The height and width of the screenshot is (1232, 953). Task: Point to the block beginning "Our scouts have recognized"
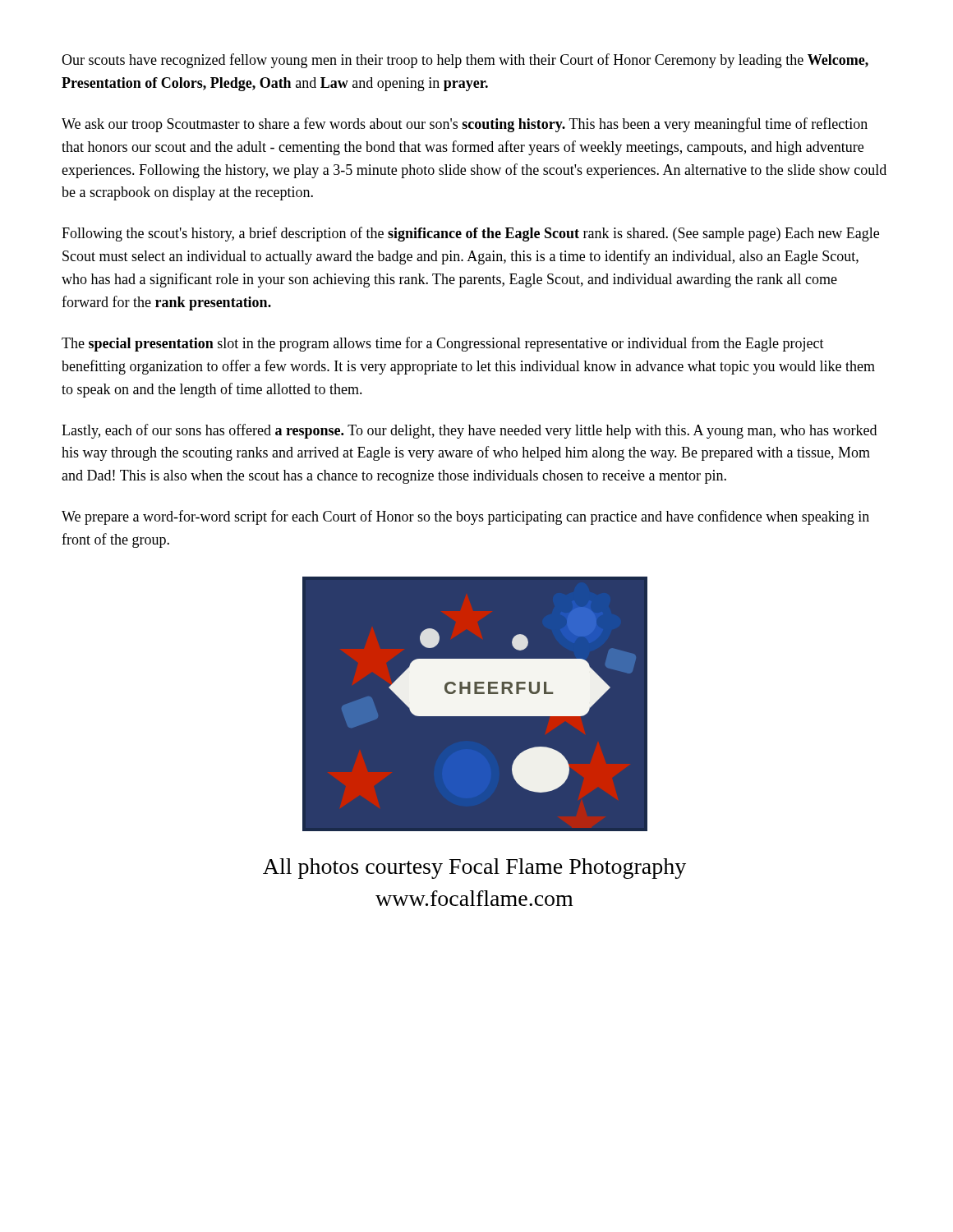[465, 71]
